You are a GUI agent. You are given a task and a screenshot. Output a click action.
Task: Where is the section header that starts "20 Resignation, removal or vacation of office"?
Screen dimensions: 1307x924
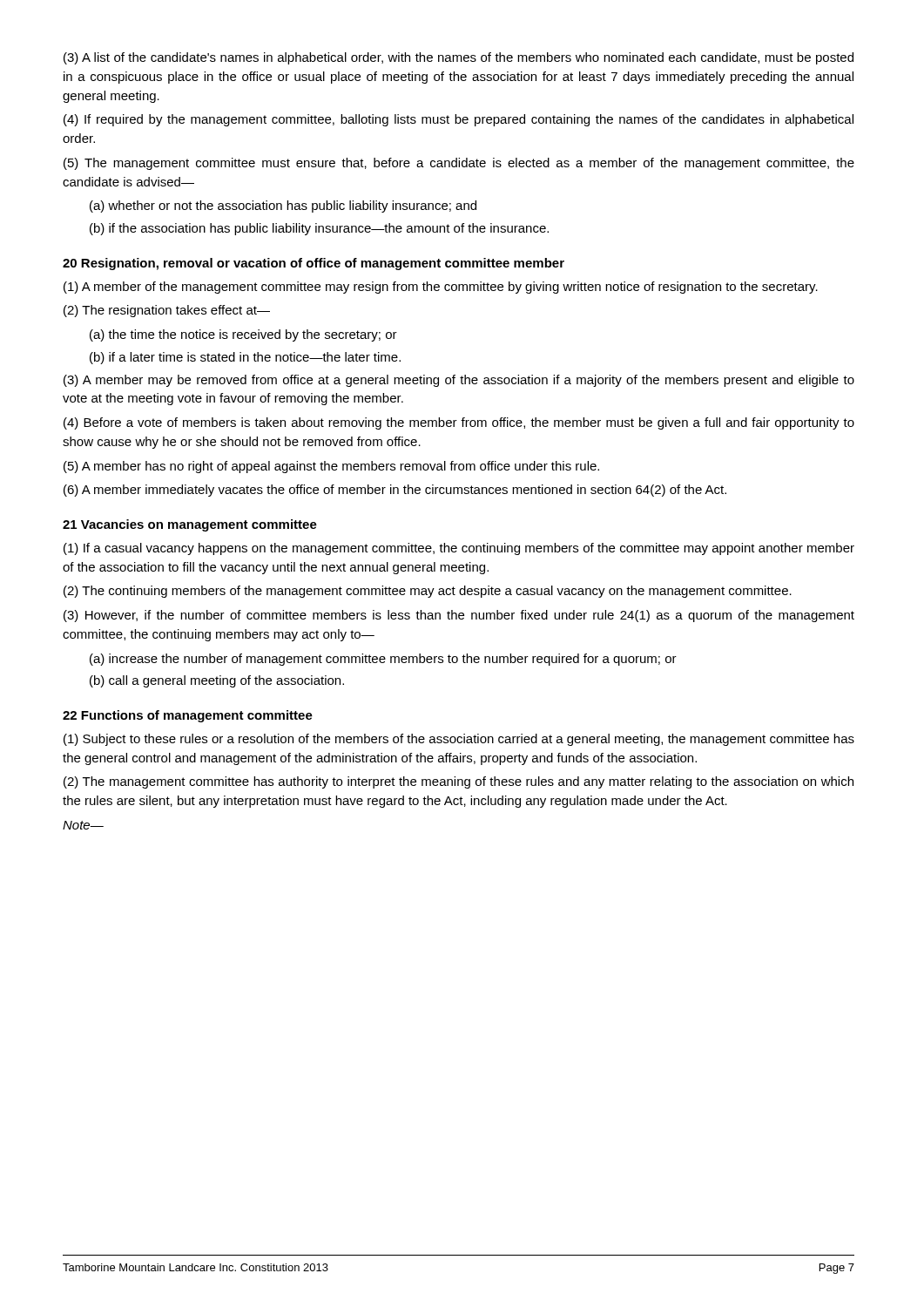pyautogui.click(x=314, y=263)
